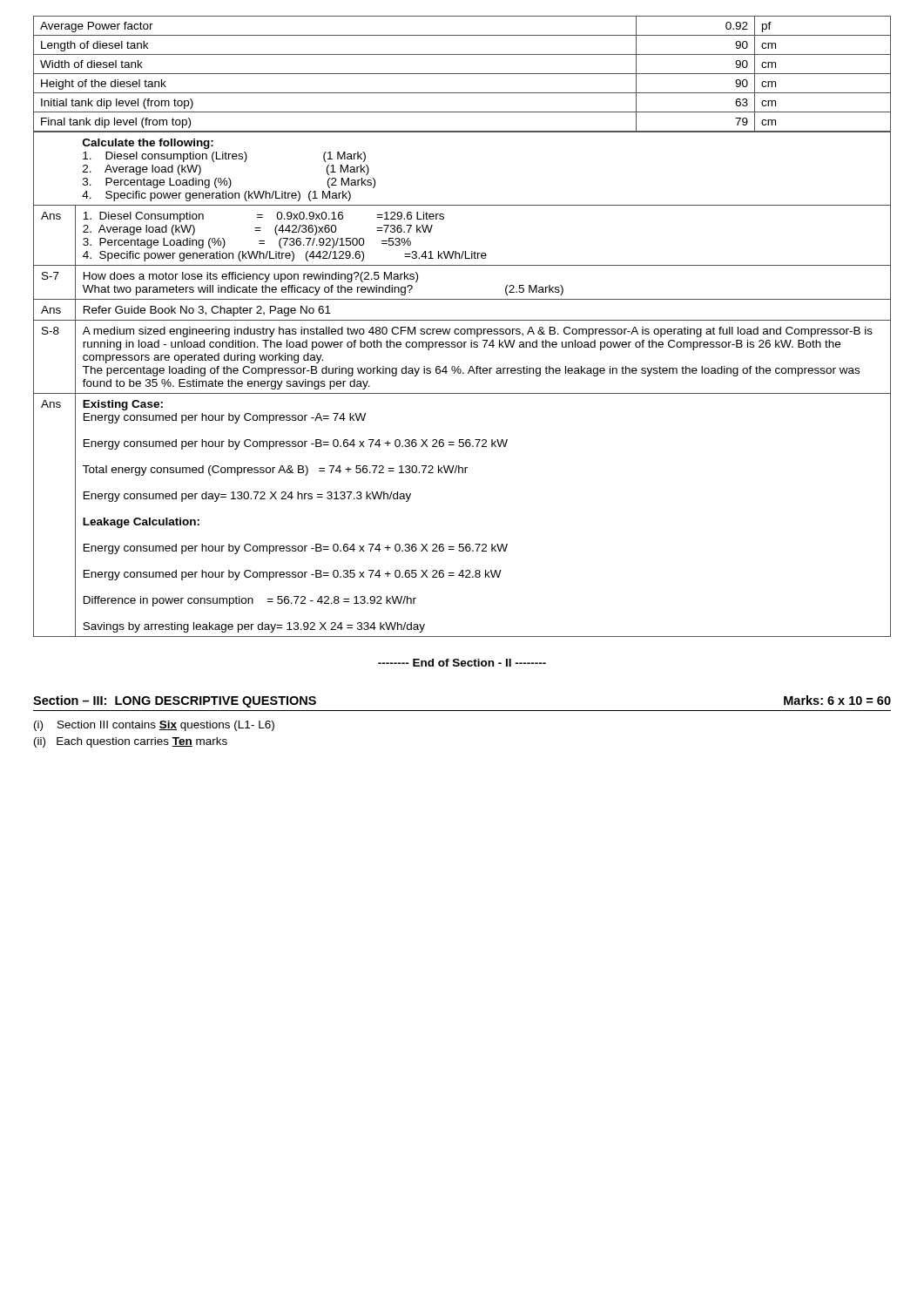Click on the text starting "Existing Case: Energy"
The width and height of the screenshot is (924, 1307).
[x=123, y=405]
